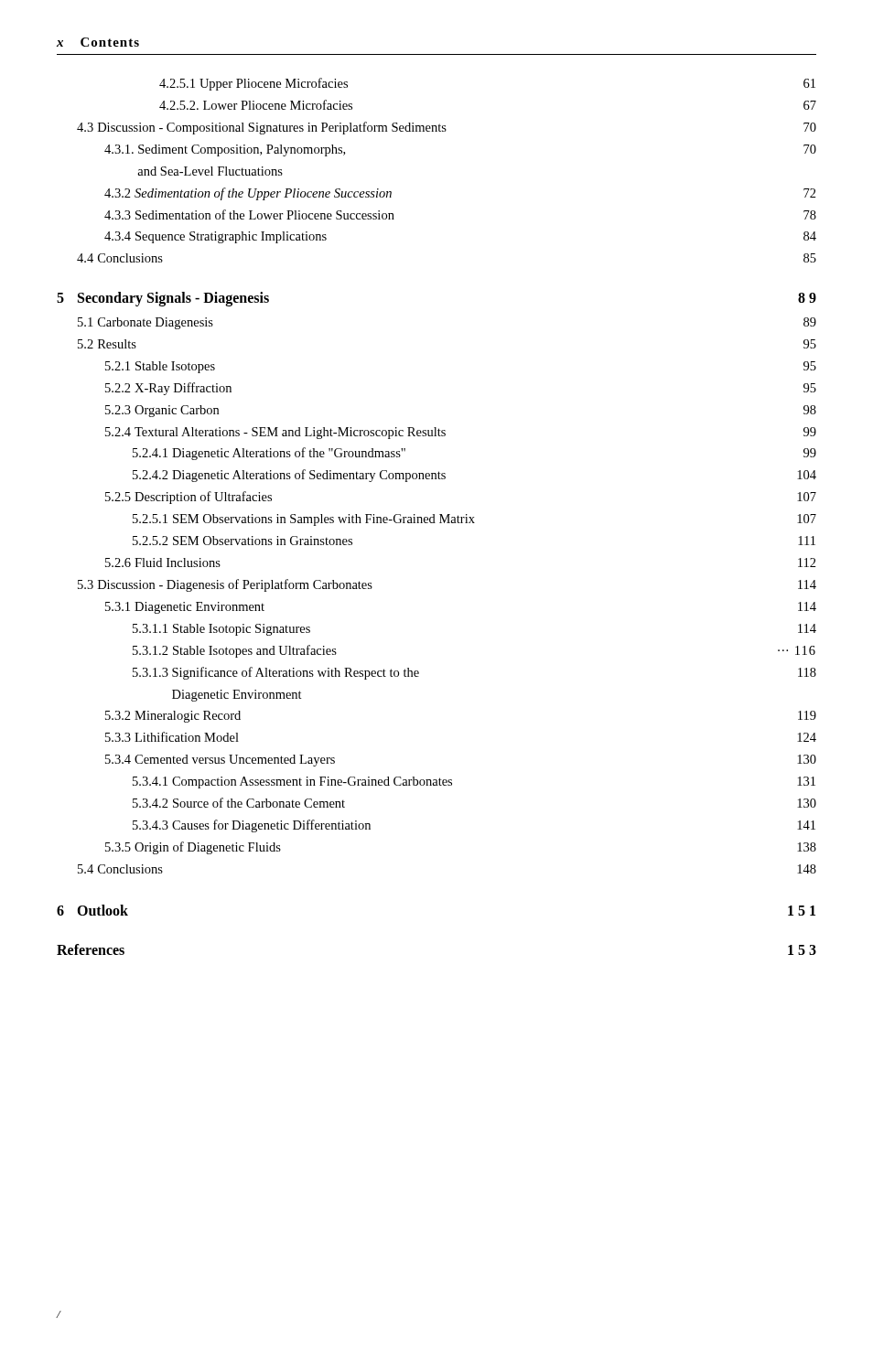Screen dimensions: 1372x873
Task: Click on the list item containing "5.1 Carbonate Diagenesis 89"
Action: tap(149, 323)
